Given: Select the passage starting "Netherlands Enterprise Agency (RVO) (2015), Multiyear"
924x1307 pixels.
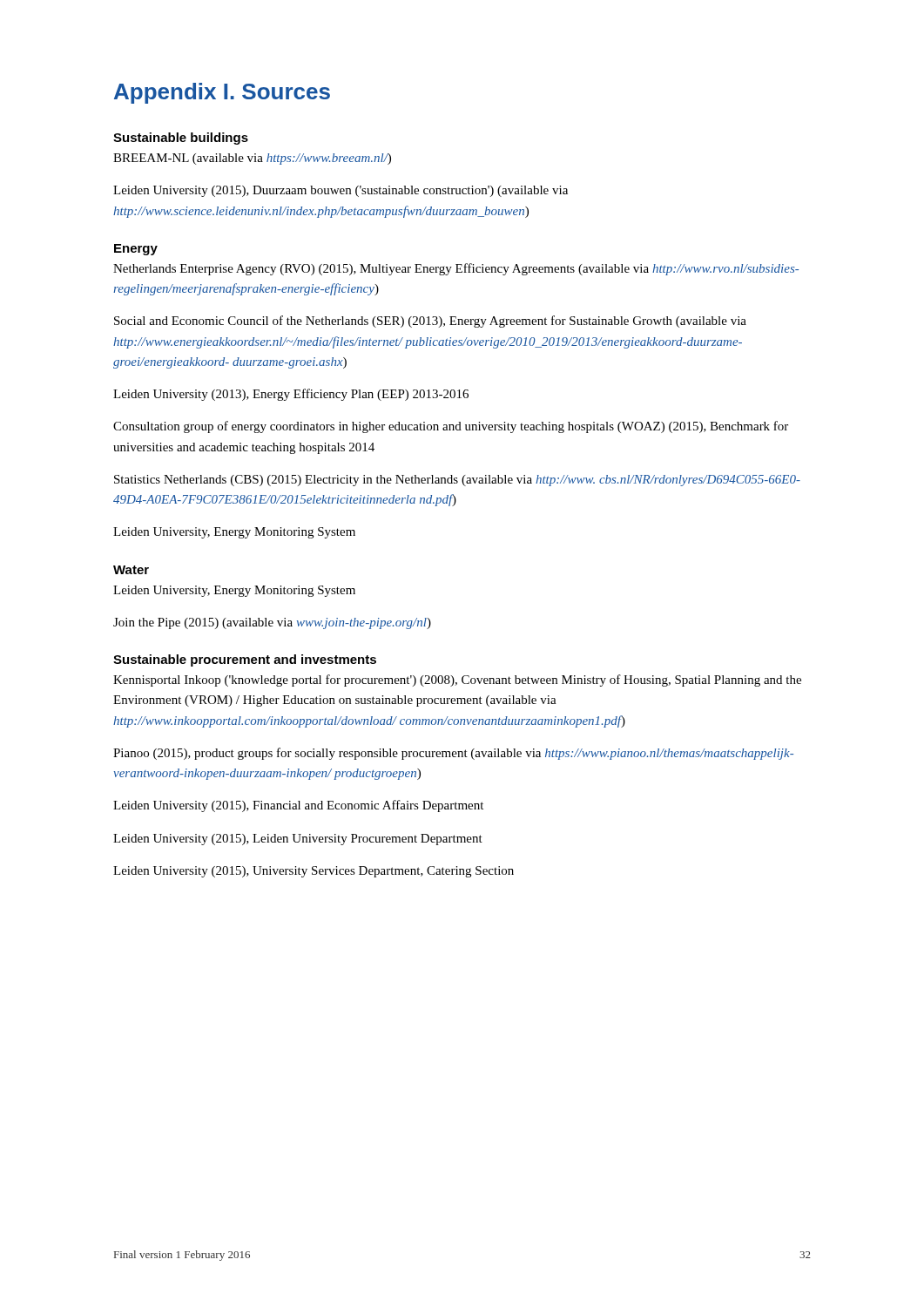Looking at the screenshot, I should coord(456,278).
